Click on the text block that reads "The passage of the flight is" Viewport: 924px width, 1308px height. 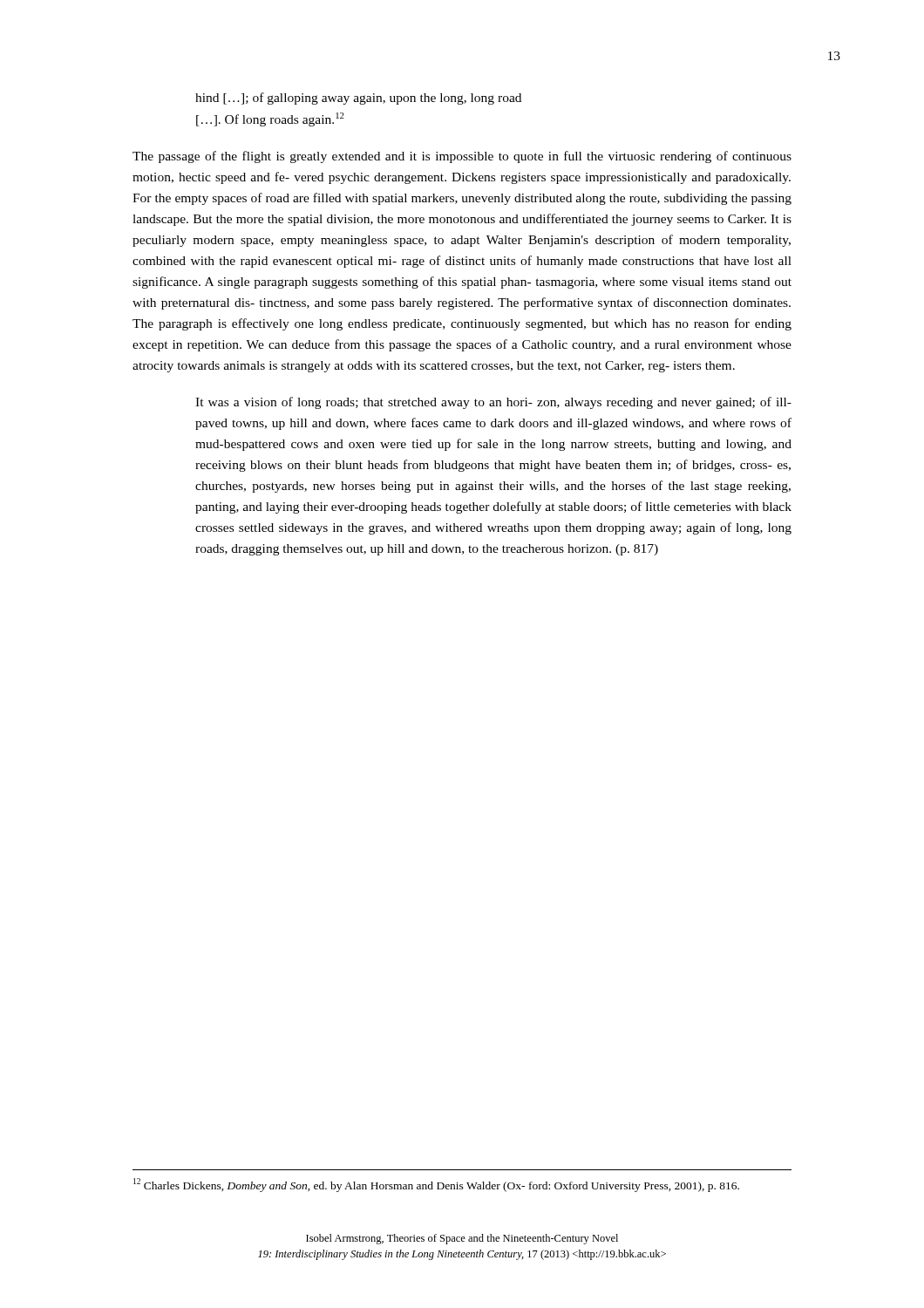[x=462, y=261]
